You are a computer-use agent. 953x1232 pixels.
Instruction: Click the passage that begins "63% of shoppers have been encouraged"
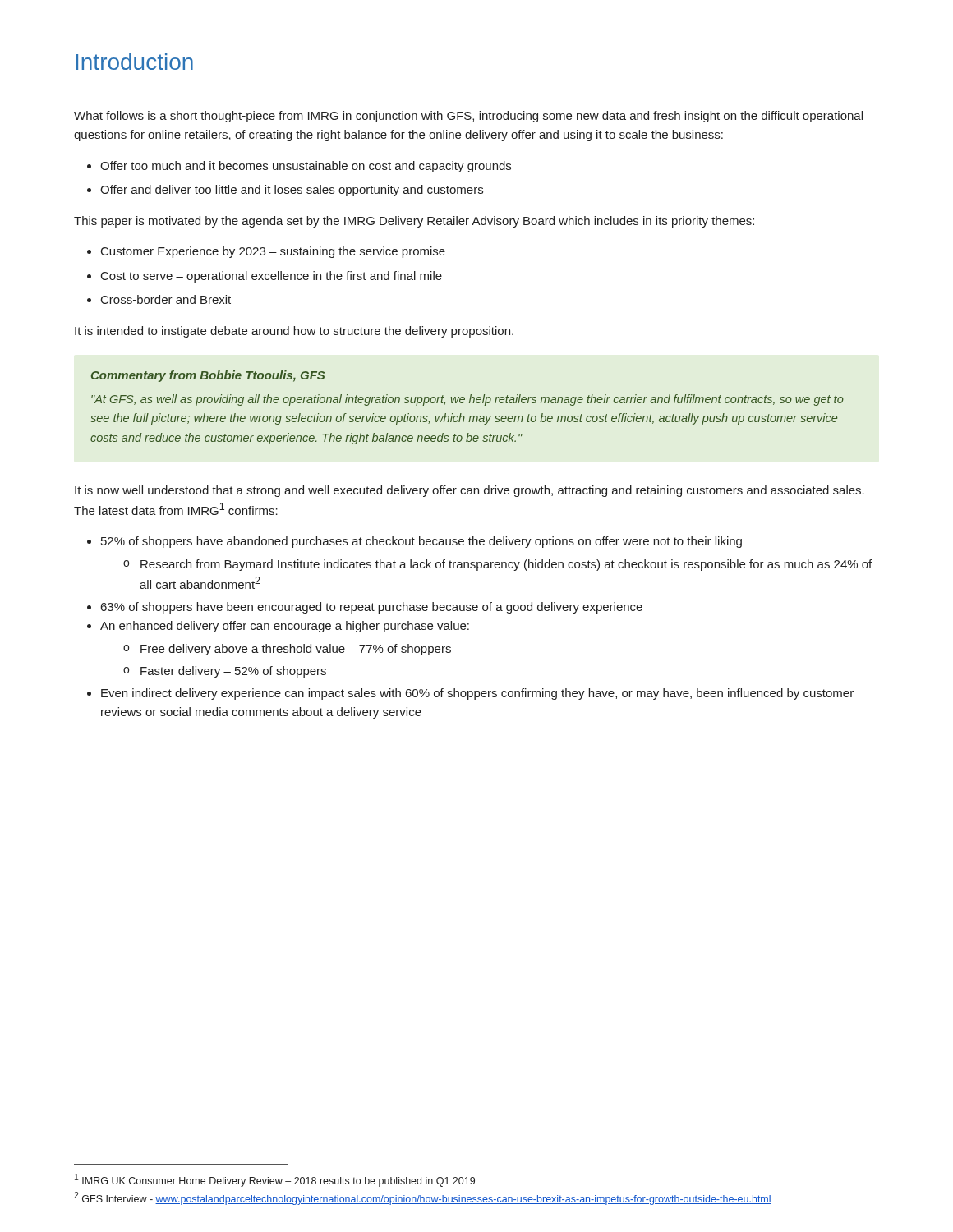(490, 607)
